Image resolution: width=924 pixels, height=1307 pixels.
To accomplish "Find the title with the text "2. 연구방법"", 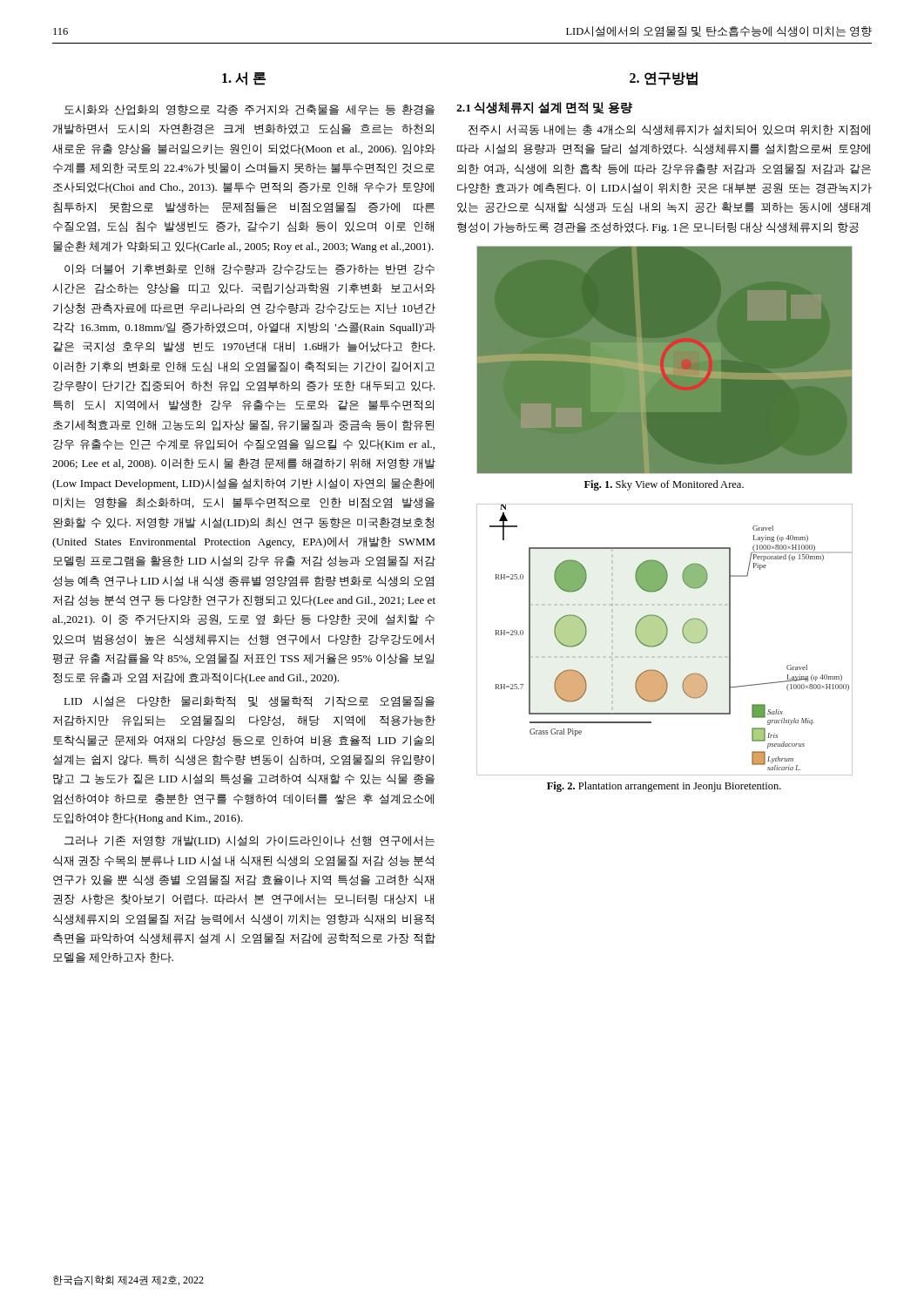I will (664, 78).
